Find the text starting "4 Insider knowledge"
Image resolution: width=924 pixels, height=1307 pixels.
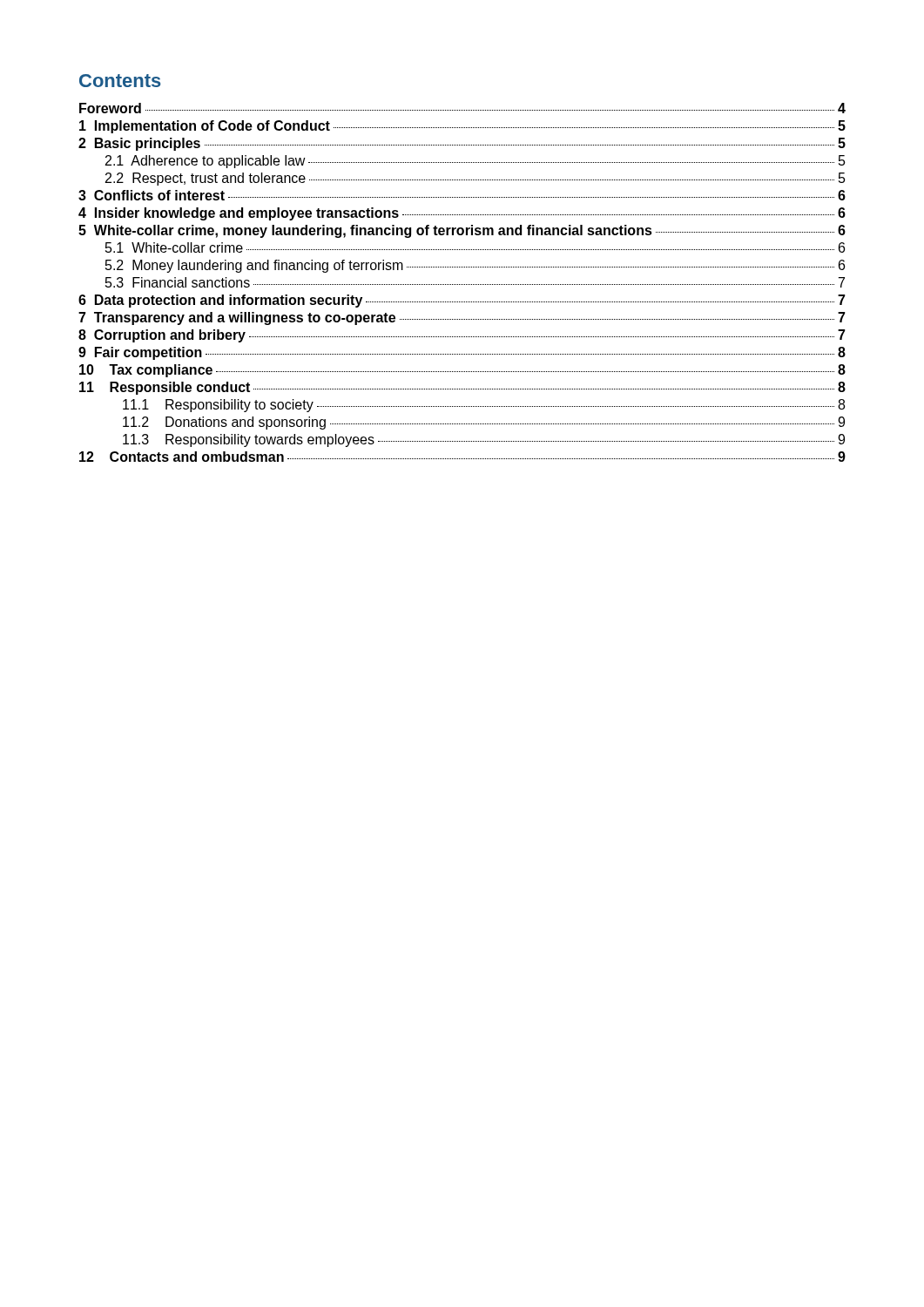coord(462,213)
